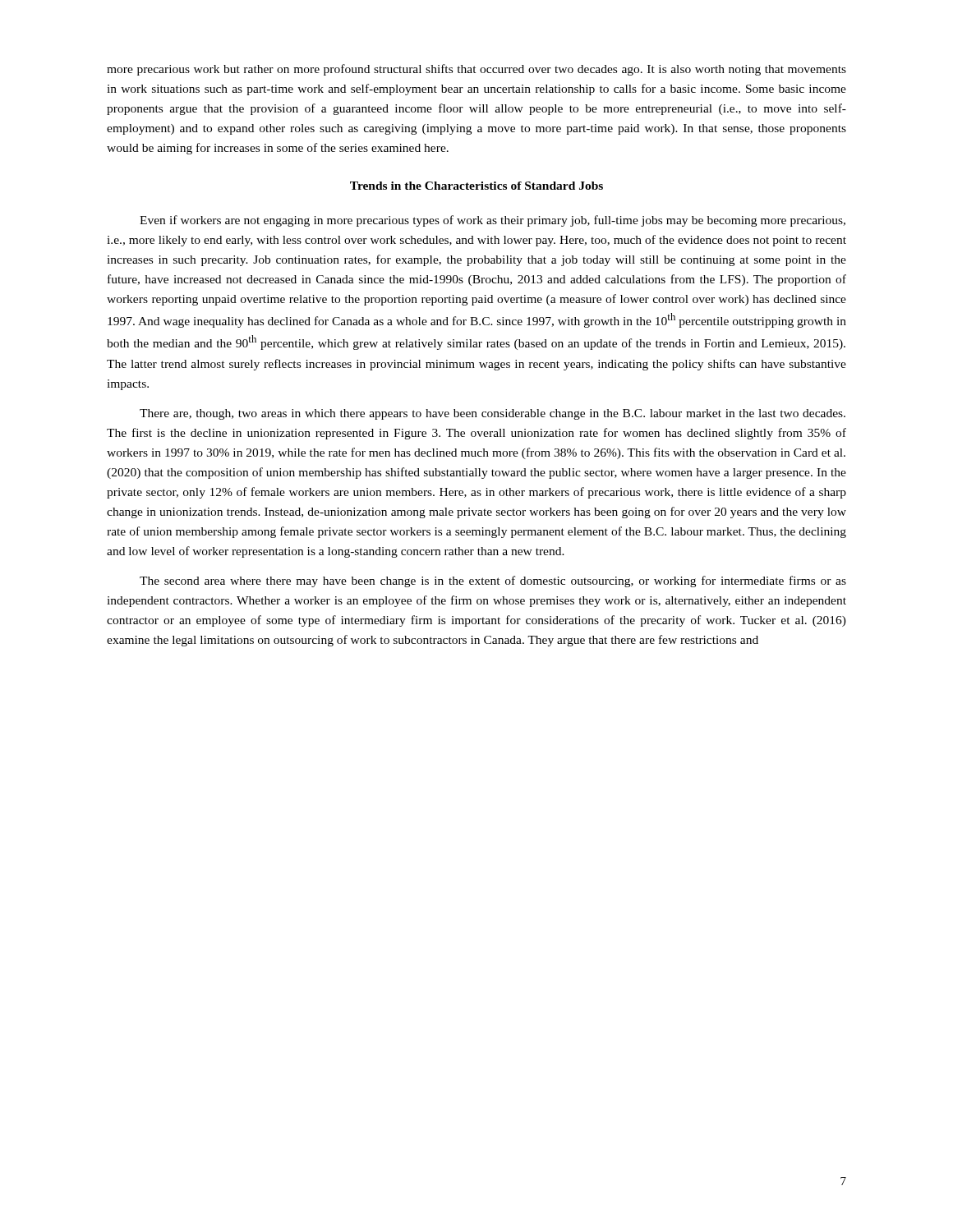Image resolution: width=953 pixels, height=1232 pixels.
Task: Click on the section header that reads "Trends in the Characteristics of Standard Jobs"
Action: [476, 185]
